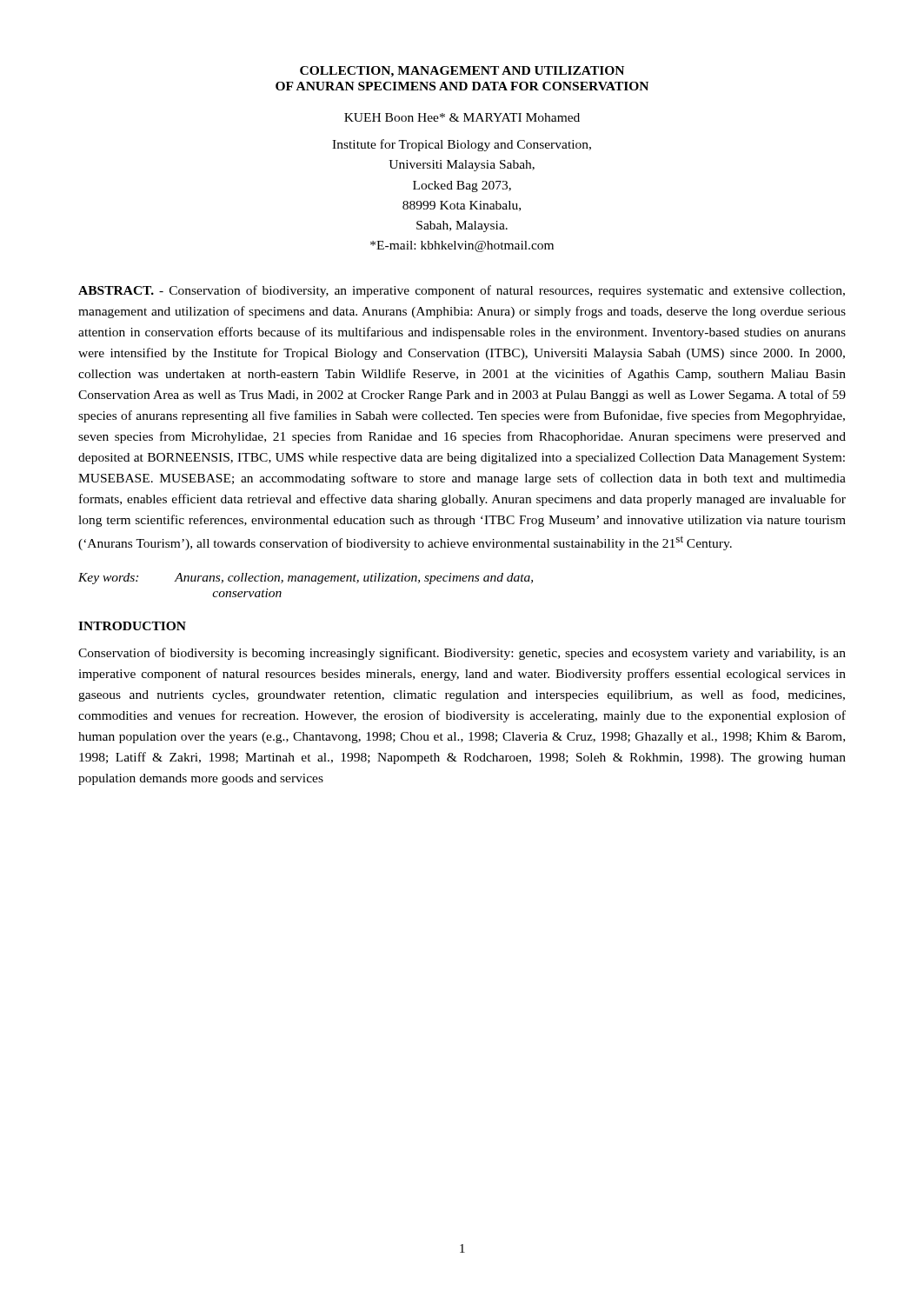Screen dimensions: 1304x924
Task: Locate the block starting "ABSTRACT. - Conservation of biodiversity, an imperative component"
Action: [x=462, y=416]
